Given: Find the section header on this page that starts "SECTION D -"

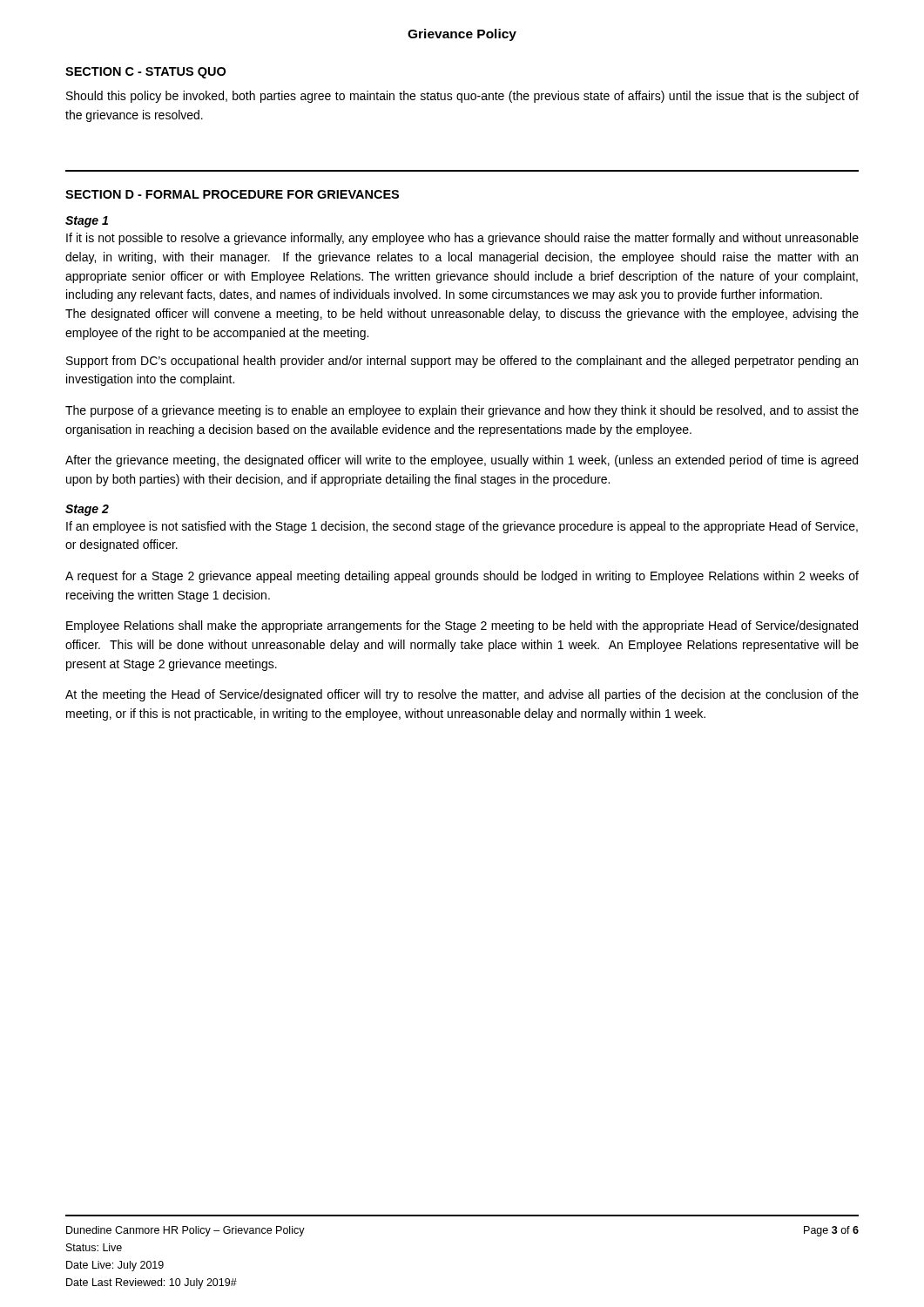Looking at the screenshot, I should tap(232, 195).
